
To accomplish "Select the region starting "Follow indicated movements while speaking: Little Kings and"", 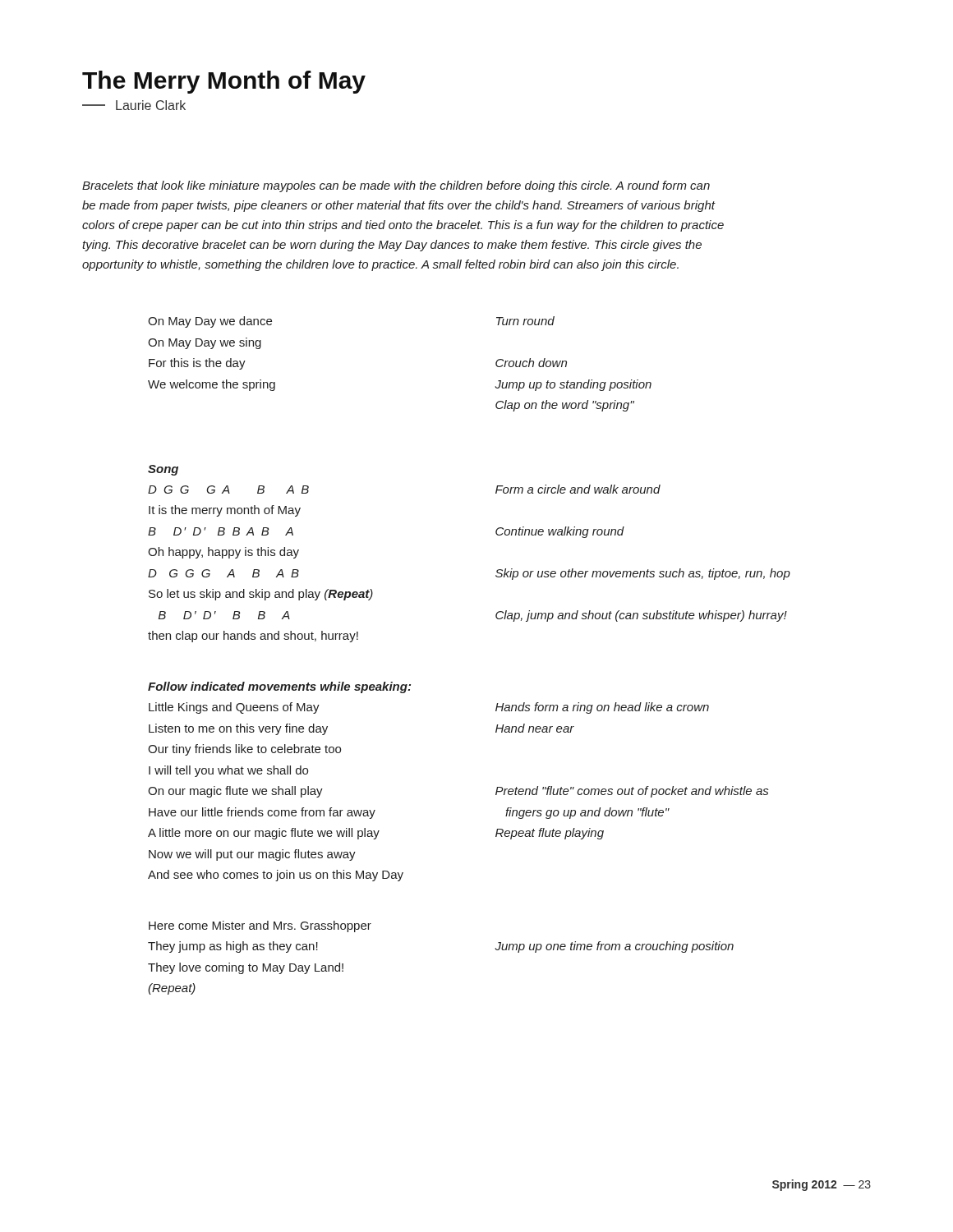I will (x=313, y=780).
